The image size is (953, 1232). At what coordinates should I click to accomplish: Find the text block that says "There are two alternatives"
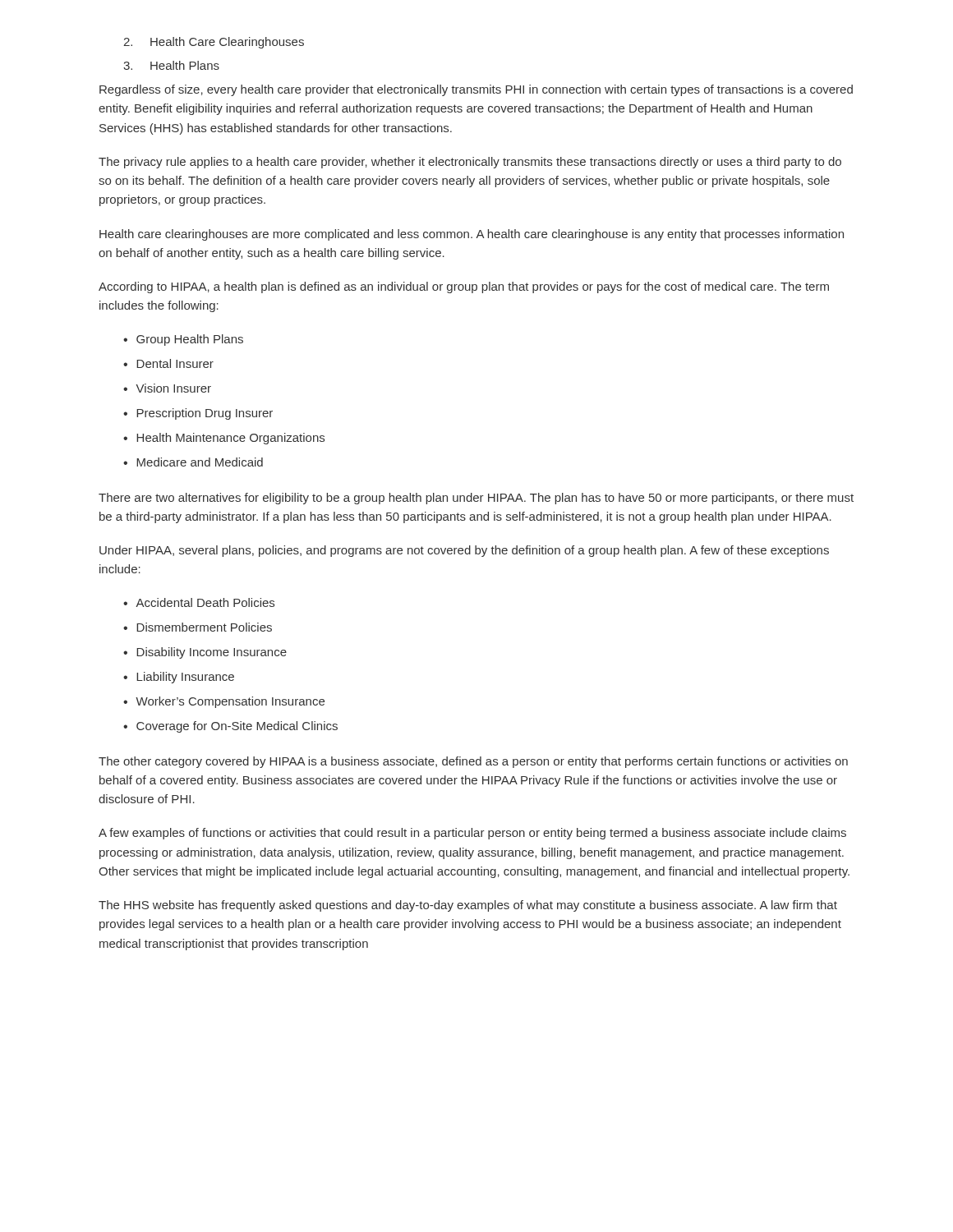coord(476,507)
